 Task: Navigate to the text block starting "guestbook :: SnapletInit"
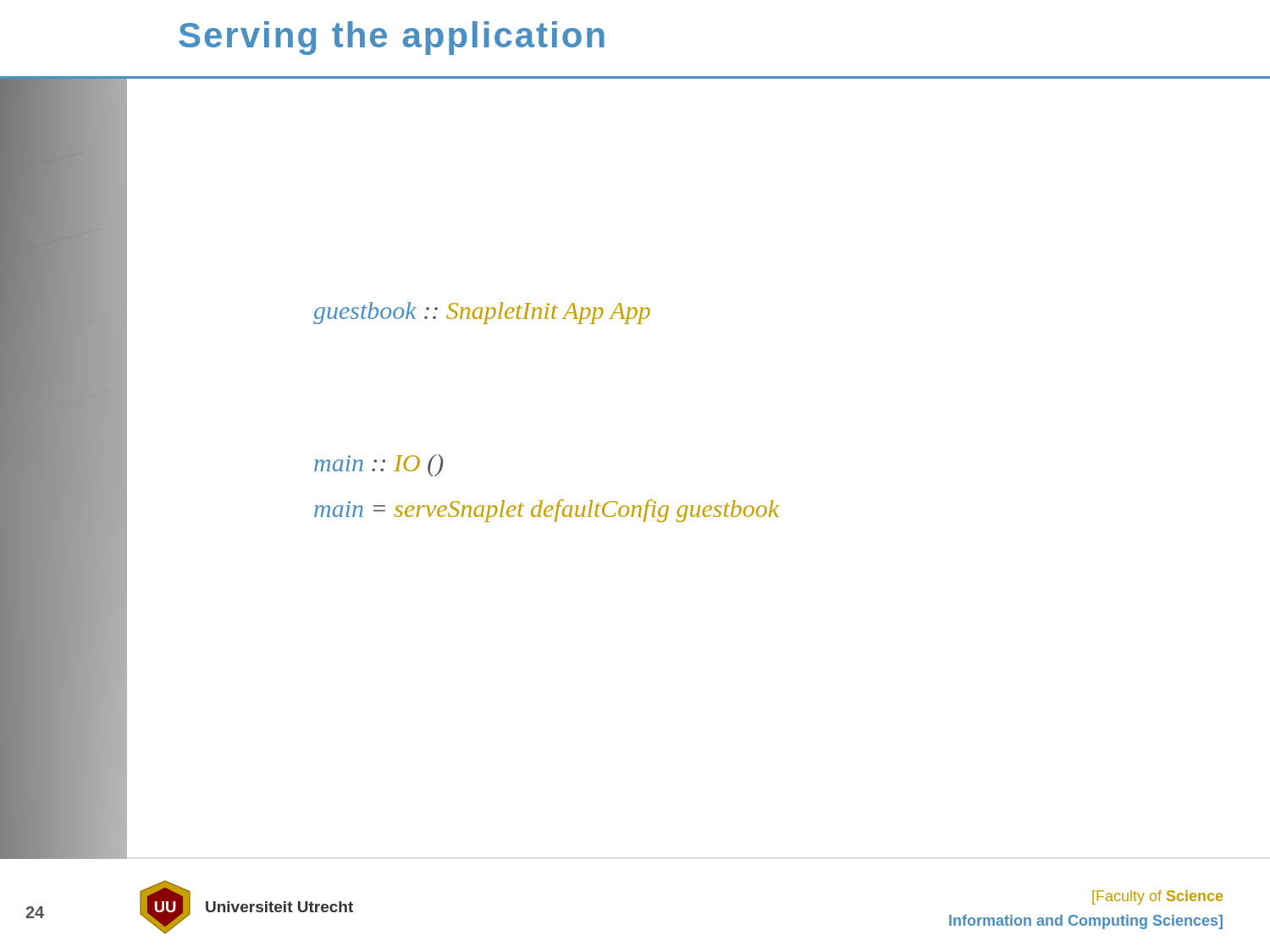(482, 311)
